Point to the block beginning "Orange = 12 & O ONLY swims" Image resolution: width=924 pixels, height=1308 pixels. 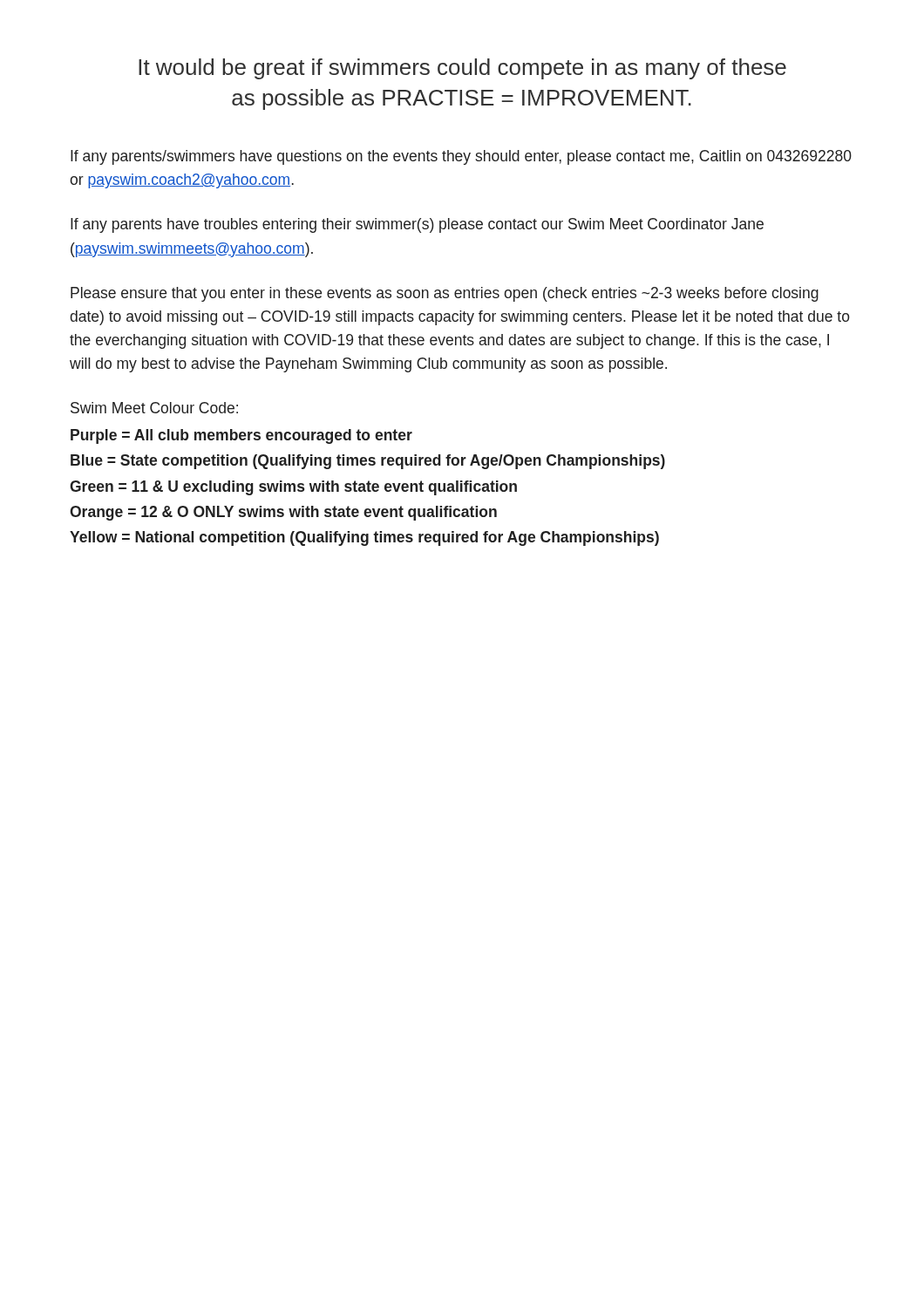[284, 512]
